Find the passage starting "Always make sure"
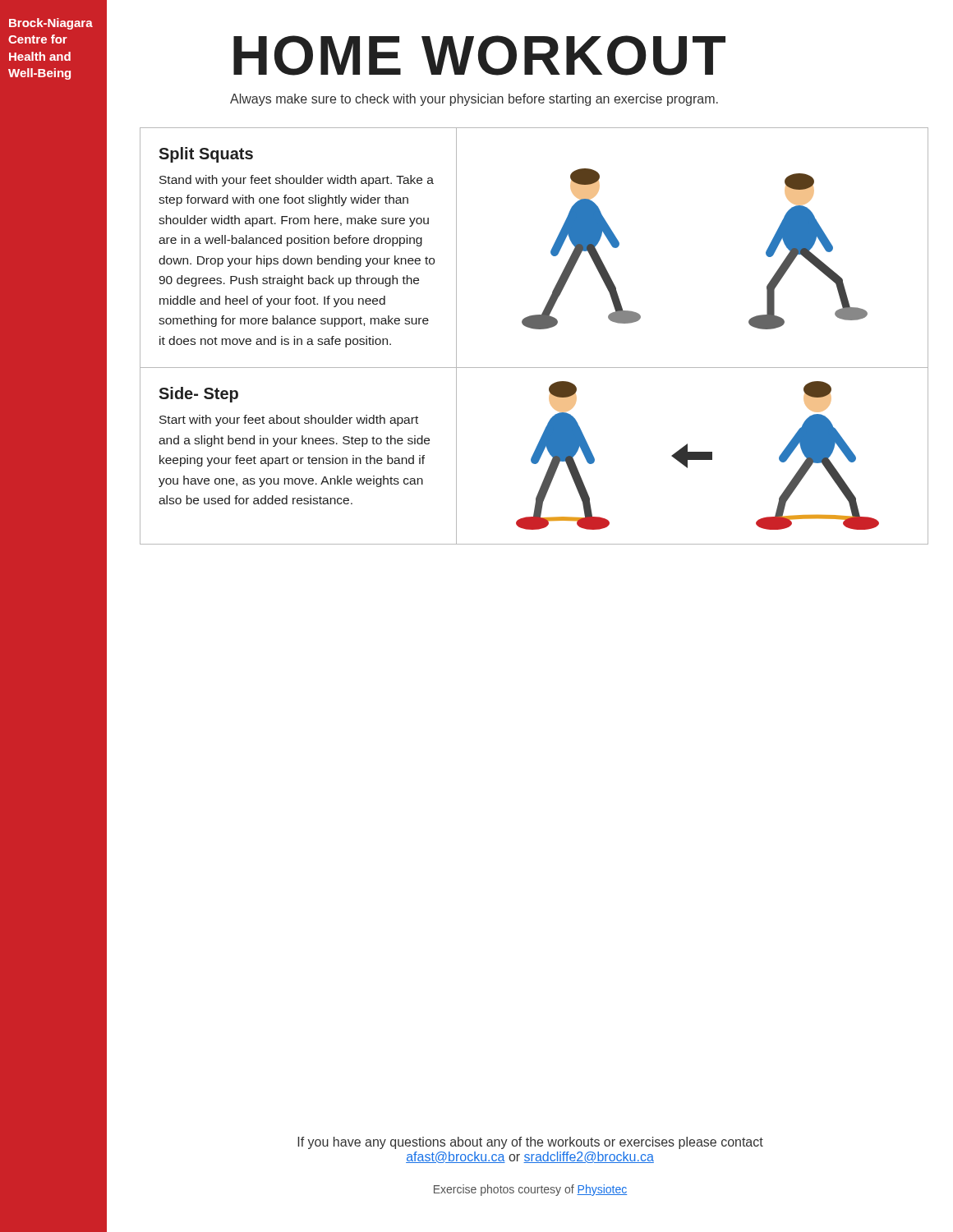This screenshot has height=1232, width=953. coord(474,99)
